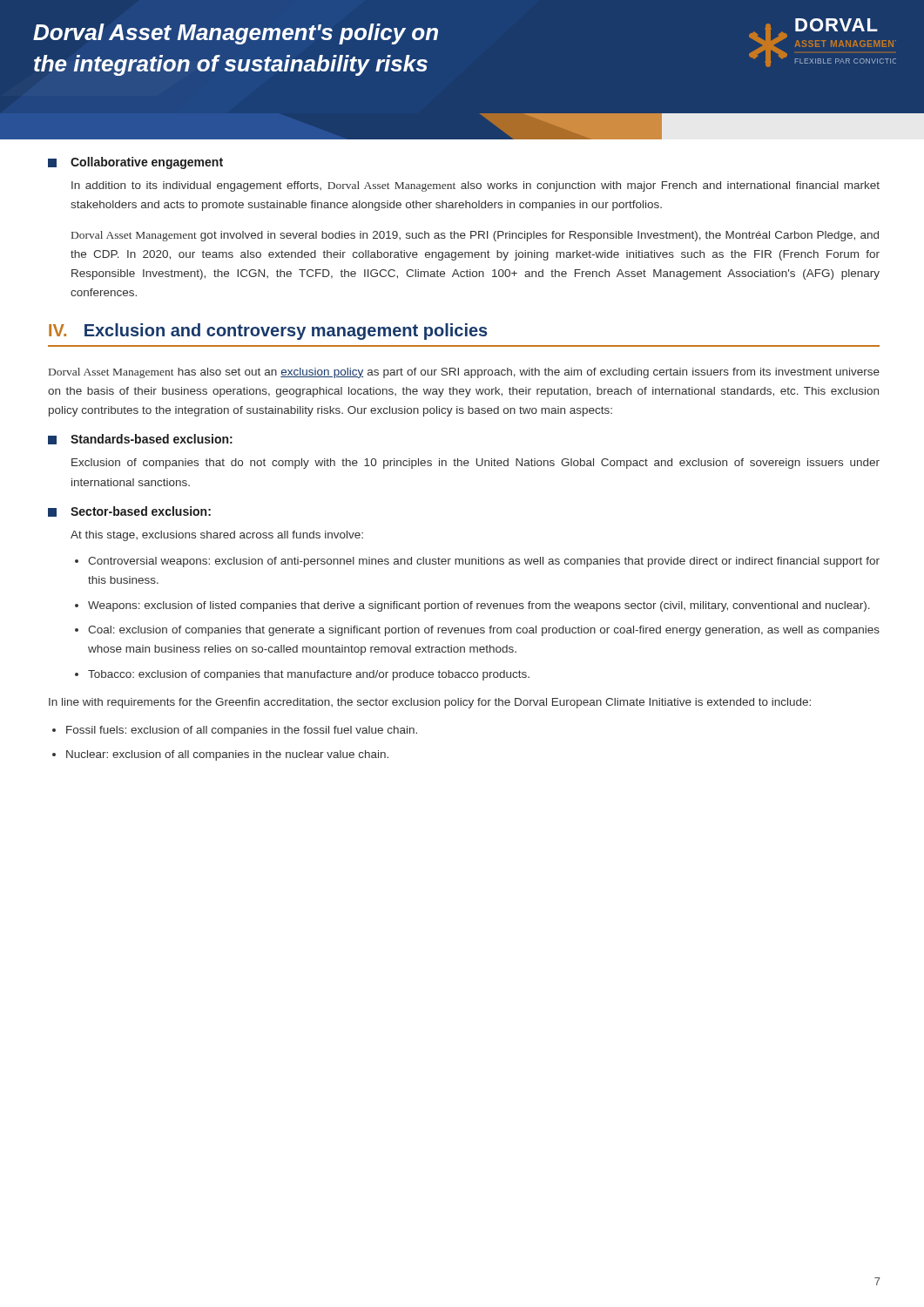Click the passage that begins "Controversial weapons: exclusion"
The height and width of the screenshot is (1307, 924).
coord(484,571)
